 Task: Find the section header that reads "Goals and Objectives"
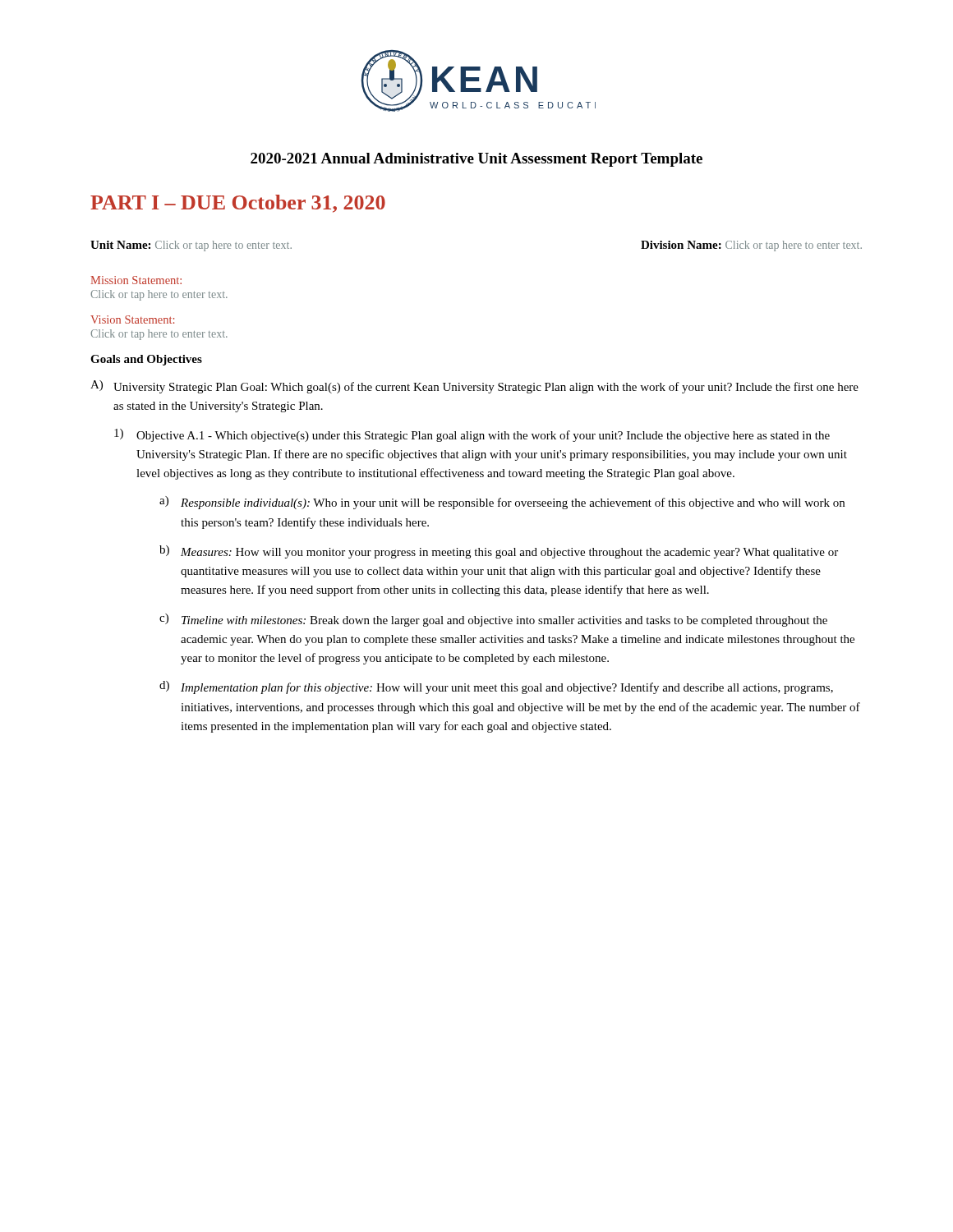(x=146, y=359)
